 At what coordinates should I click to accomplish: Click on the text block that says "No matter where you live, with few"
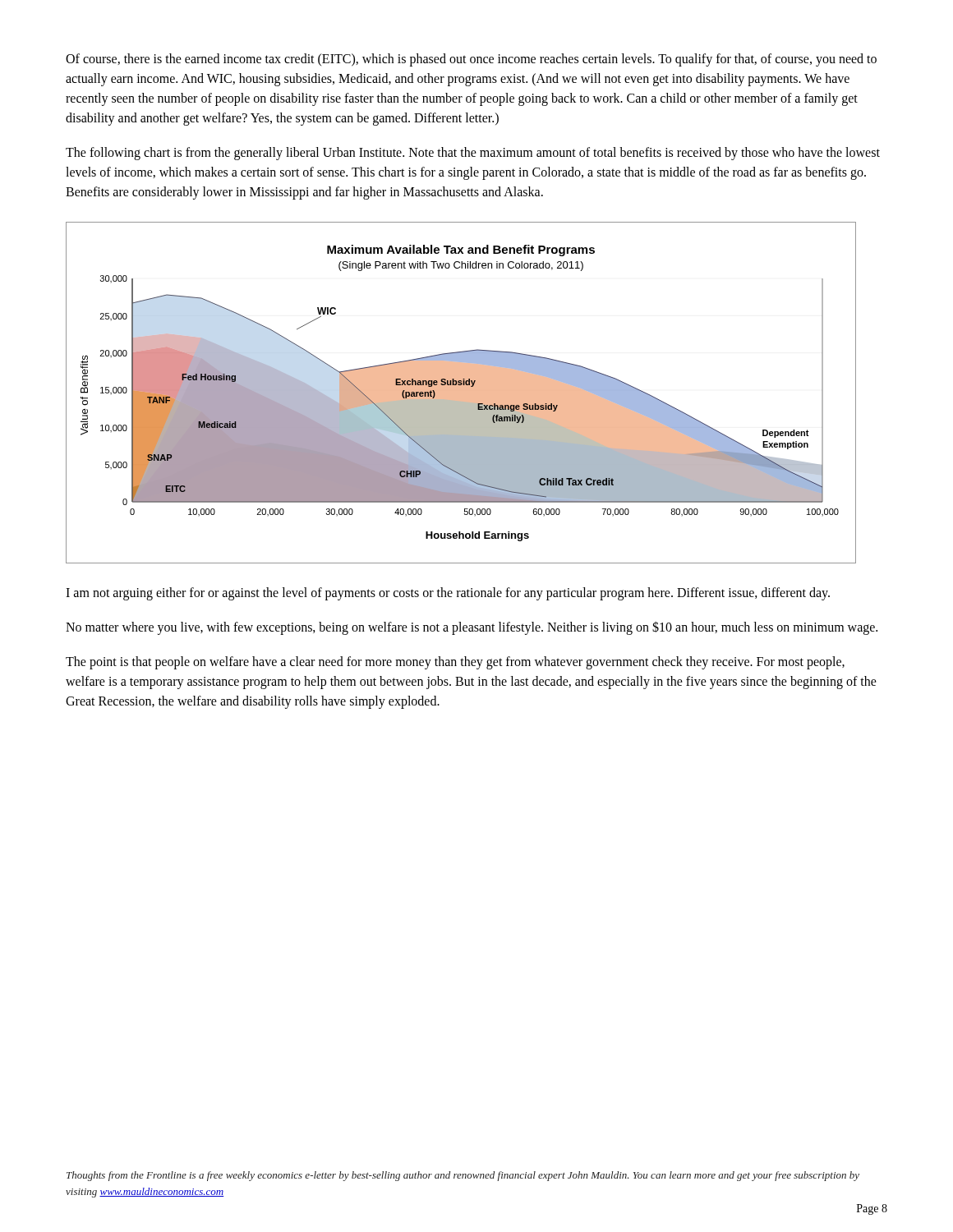click(472, 627)
